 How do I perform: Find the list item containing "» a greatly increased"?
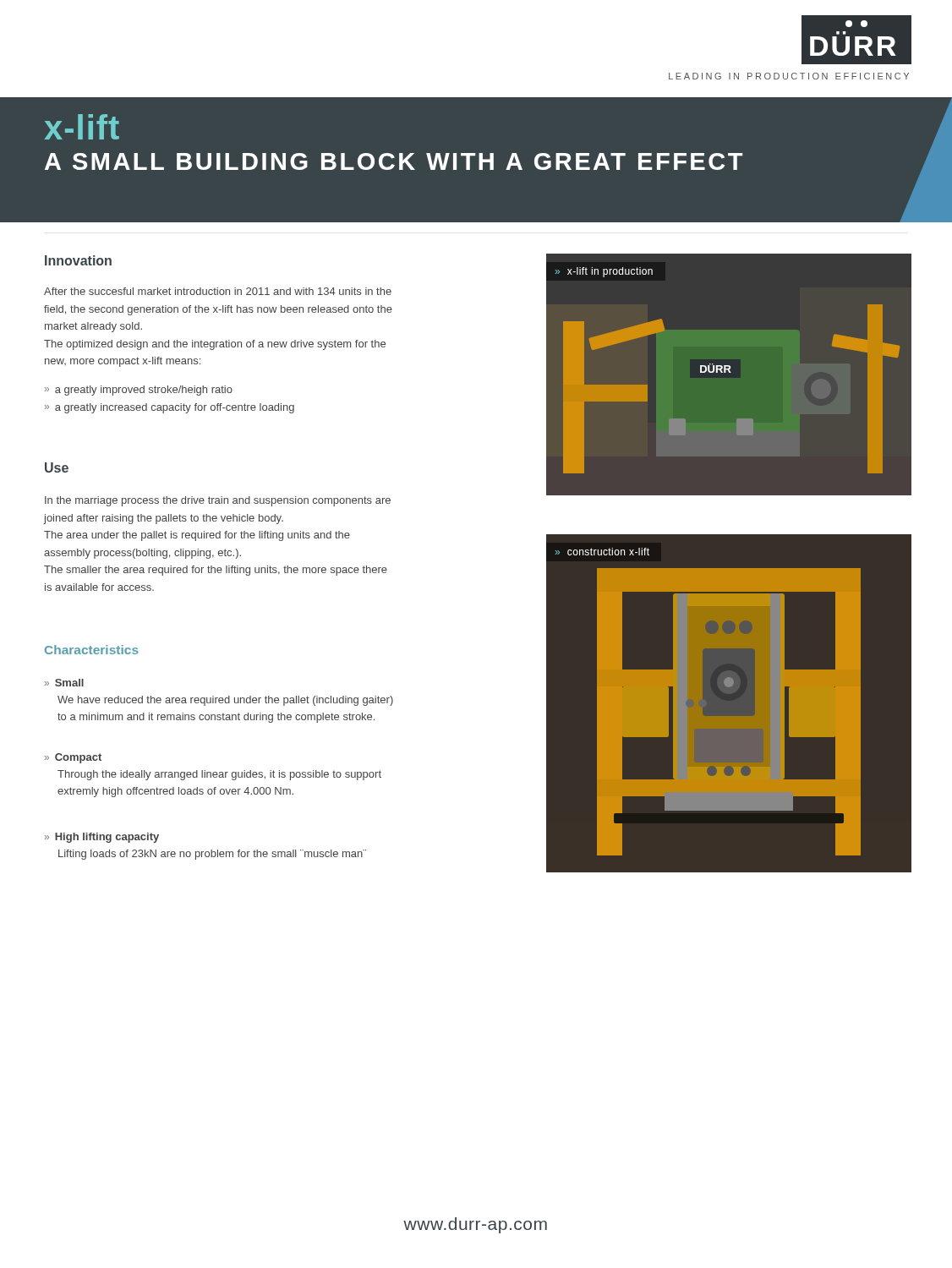click(x=169, y=408)
